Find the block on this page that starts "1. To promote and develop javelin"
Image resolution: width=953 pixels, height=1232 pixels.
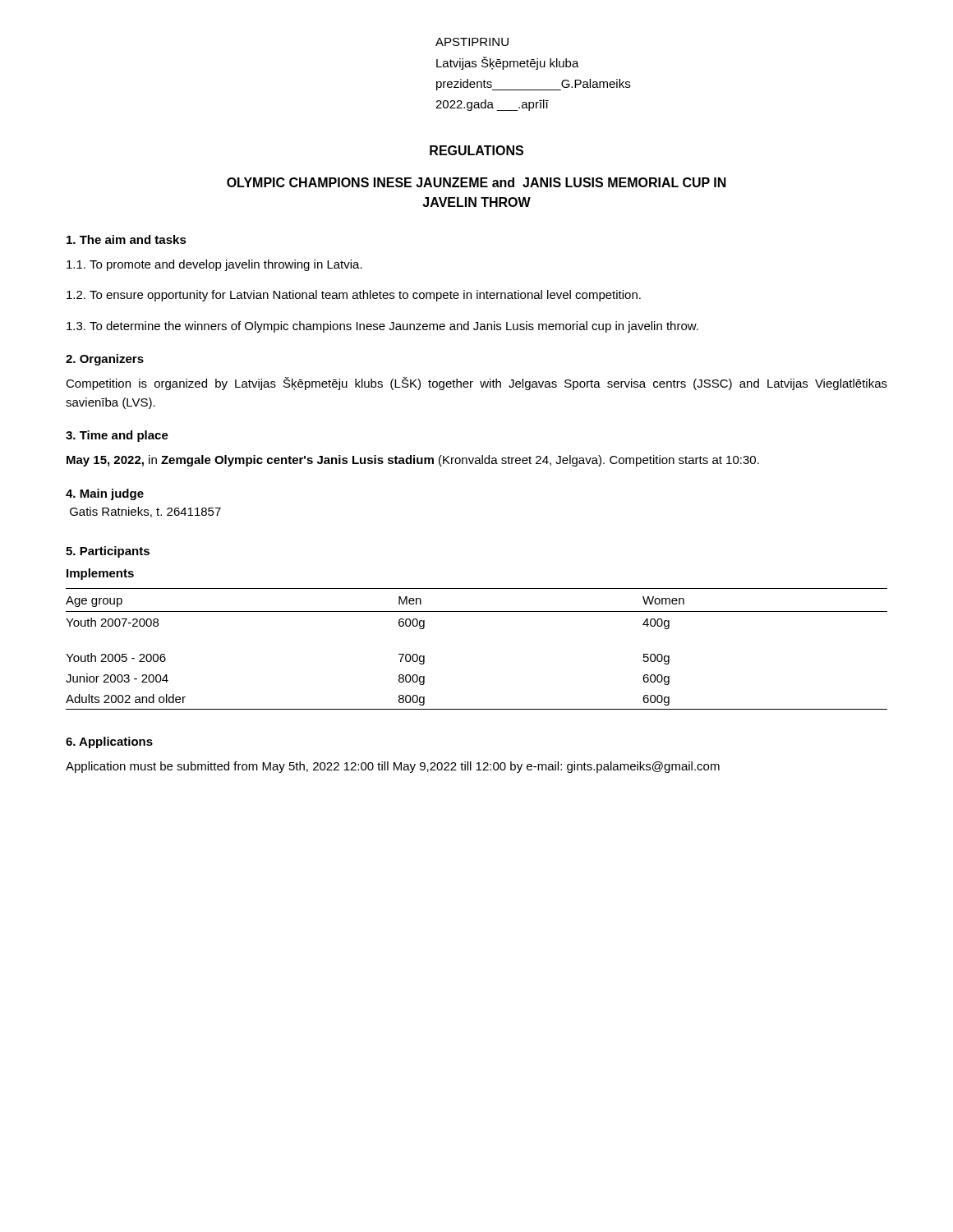pos(214,264)
